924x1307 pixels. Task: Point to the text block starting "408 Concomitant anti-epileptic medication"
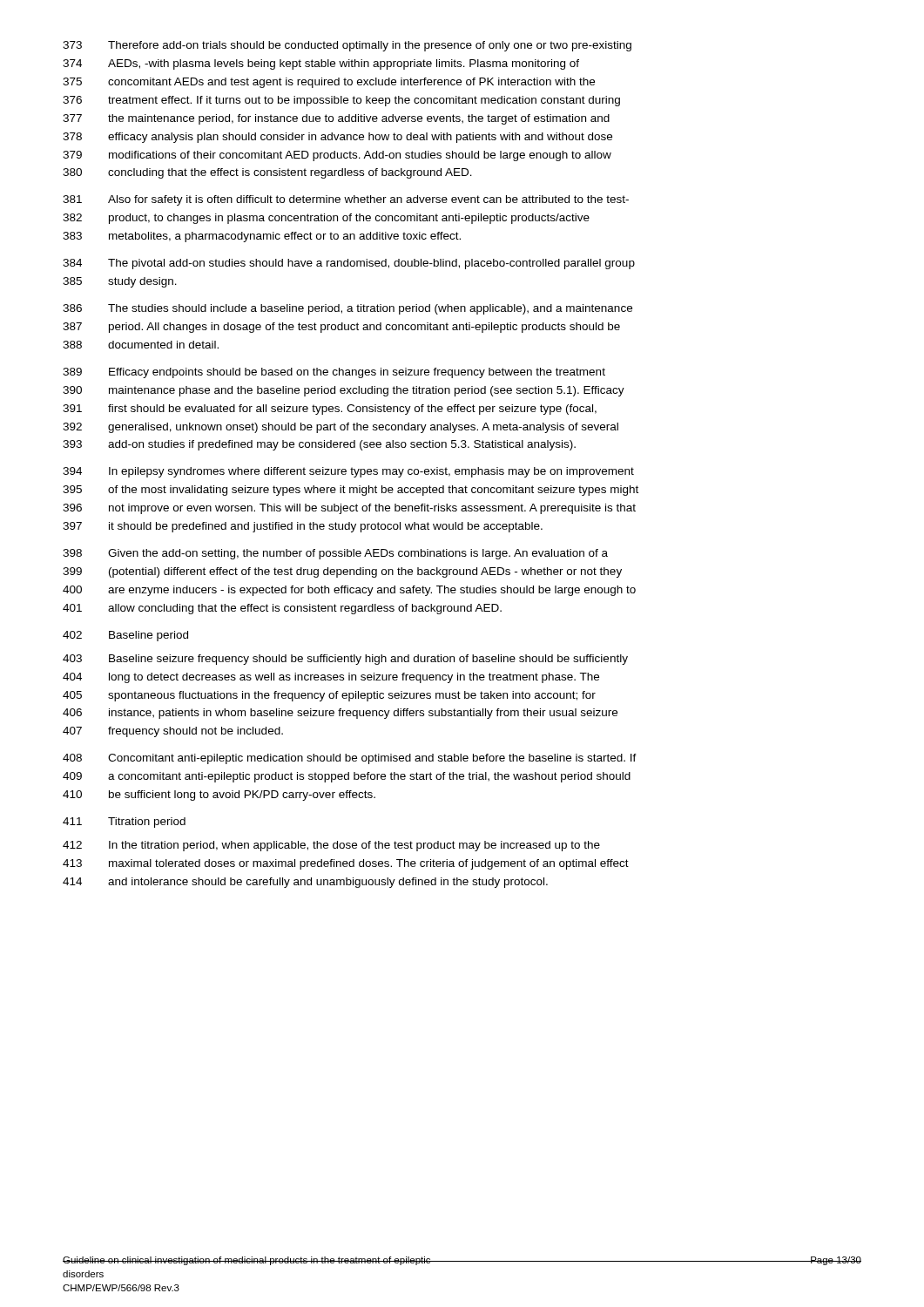point(462,759)
